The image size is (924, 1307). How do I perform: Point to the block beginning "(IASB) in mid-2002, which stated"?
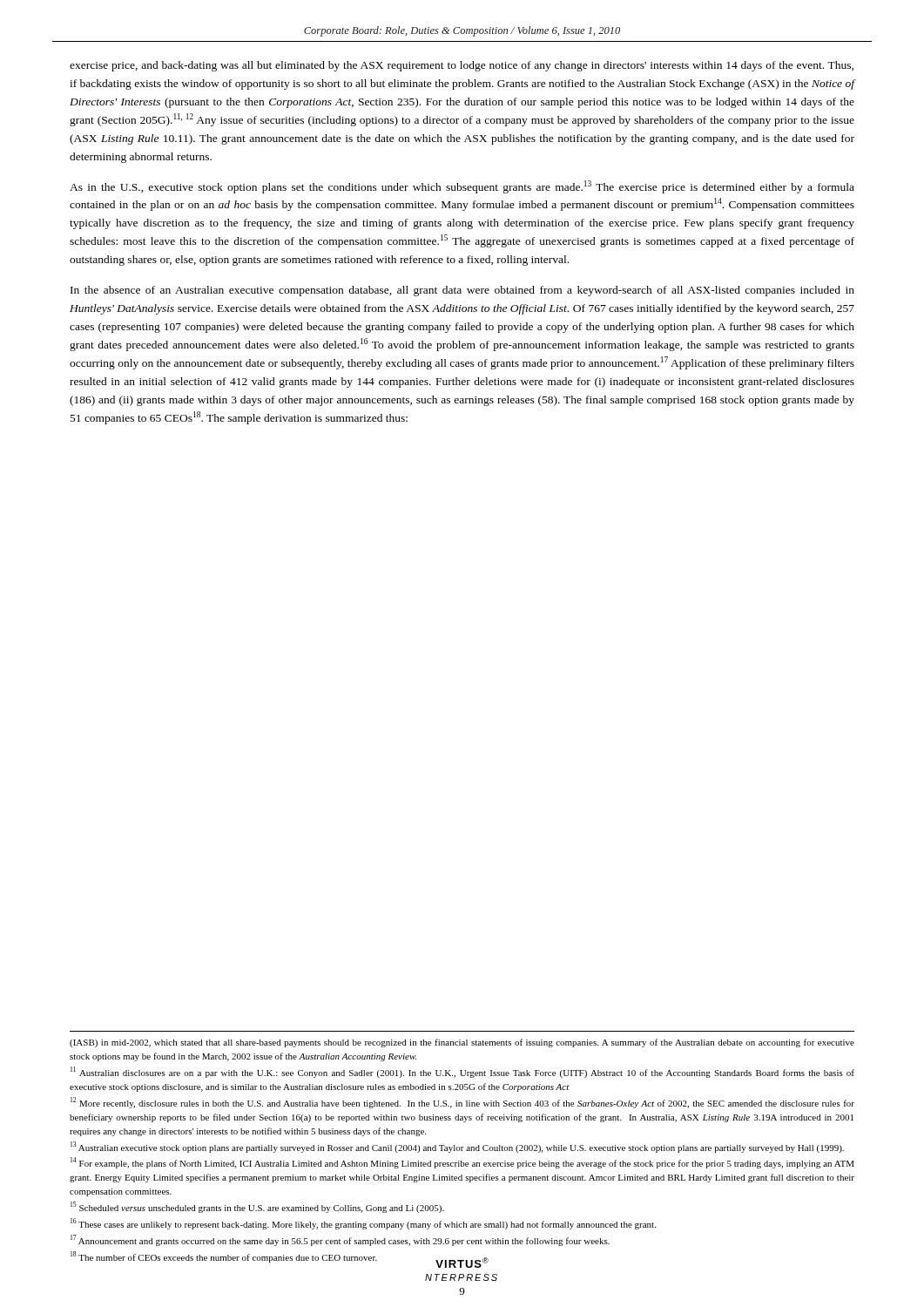[462, 1049]
